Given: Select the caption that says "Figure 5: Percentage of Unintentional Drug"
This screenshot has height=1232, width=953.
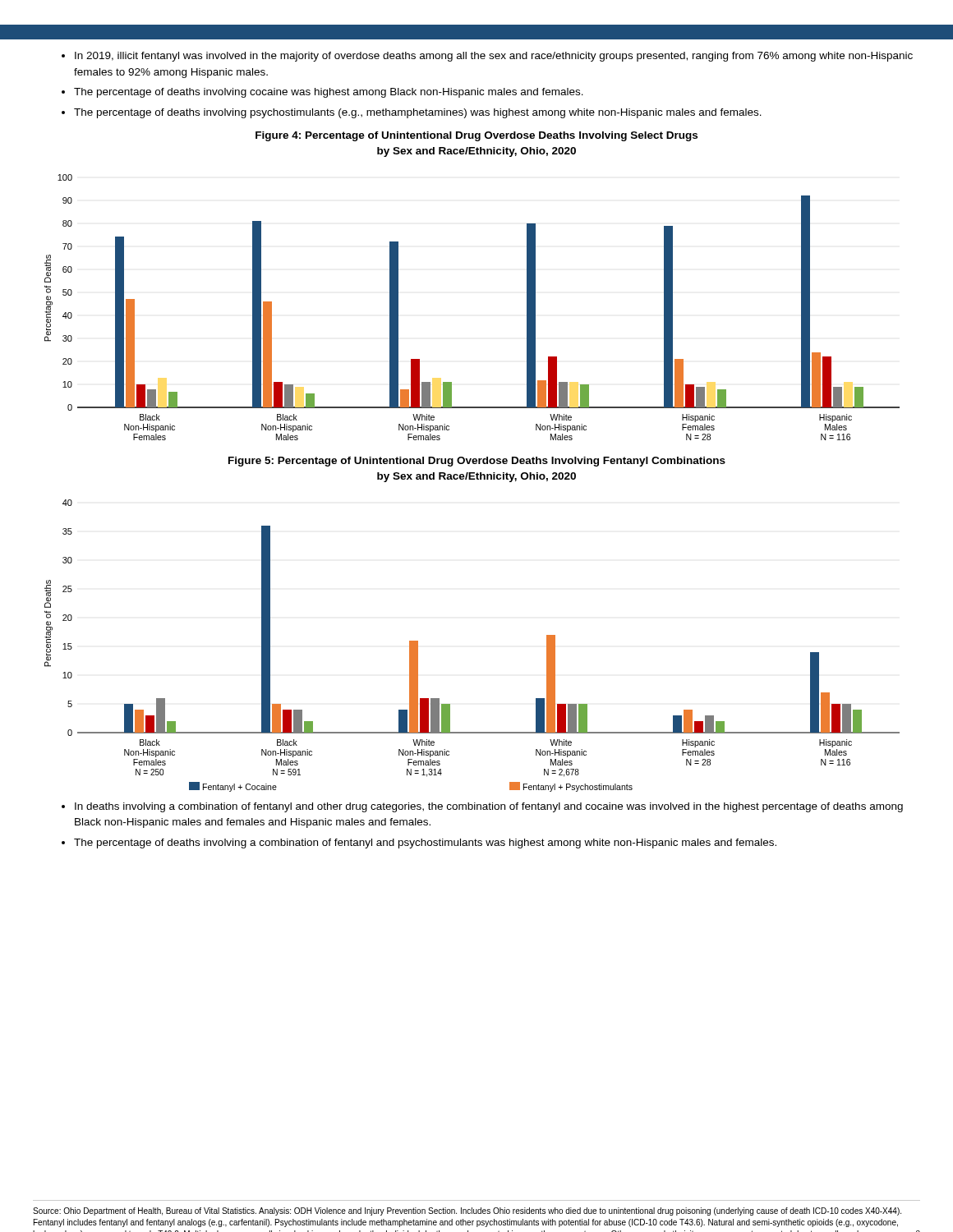Looking at the screenshot, I should [x=476, y=468].
